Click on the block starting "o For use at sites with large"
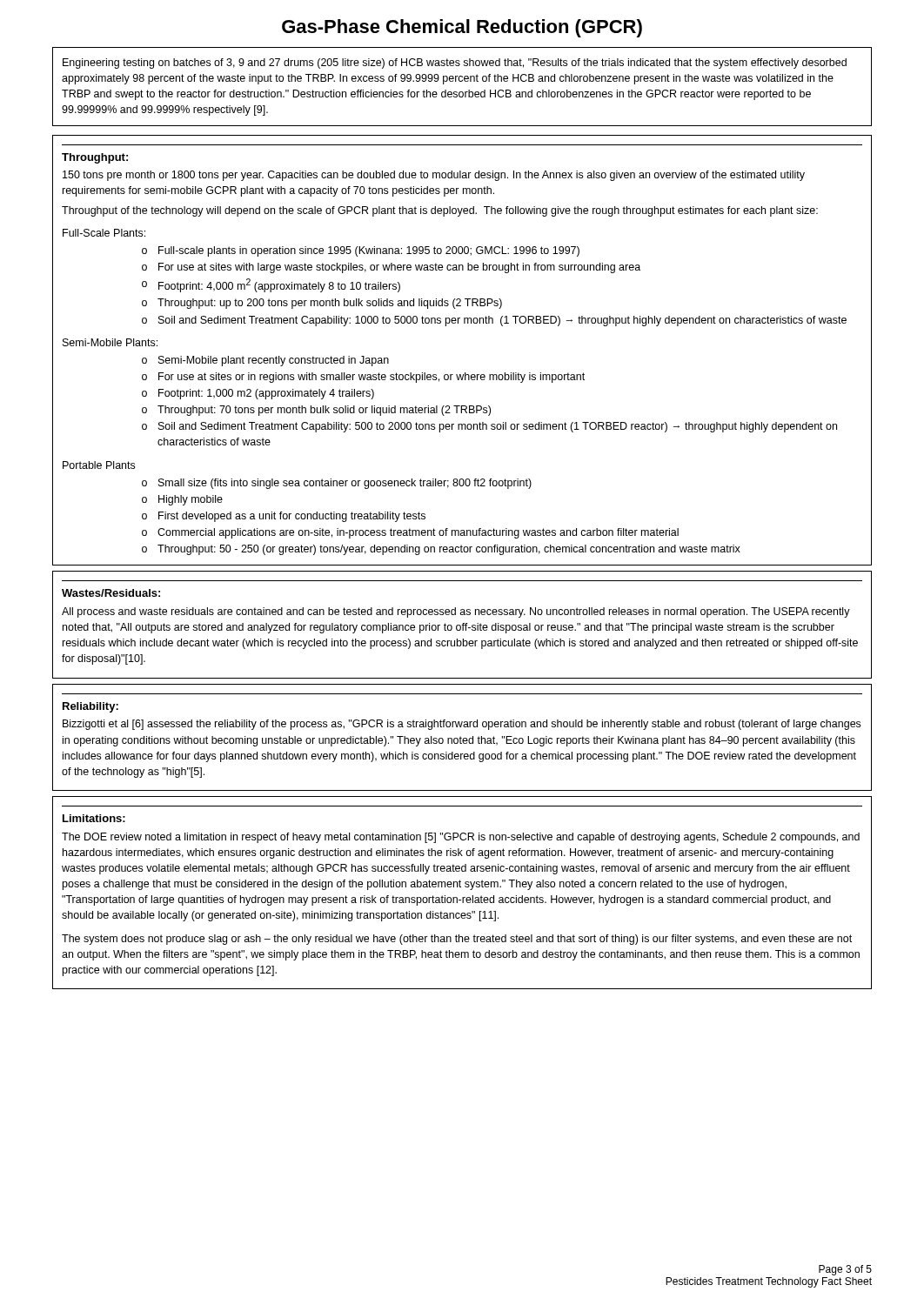The width and height of the screenshot is (924, 1305). (x=462, y=267)
